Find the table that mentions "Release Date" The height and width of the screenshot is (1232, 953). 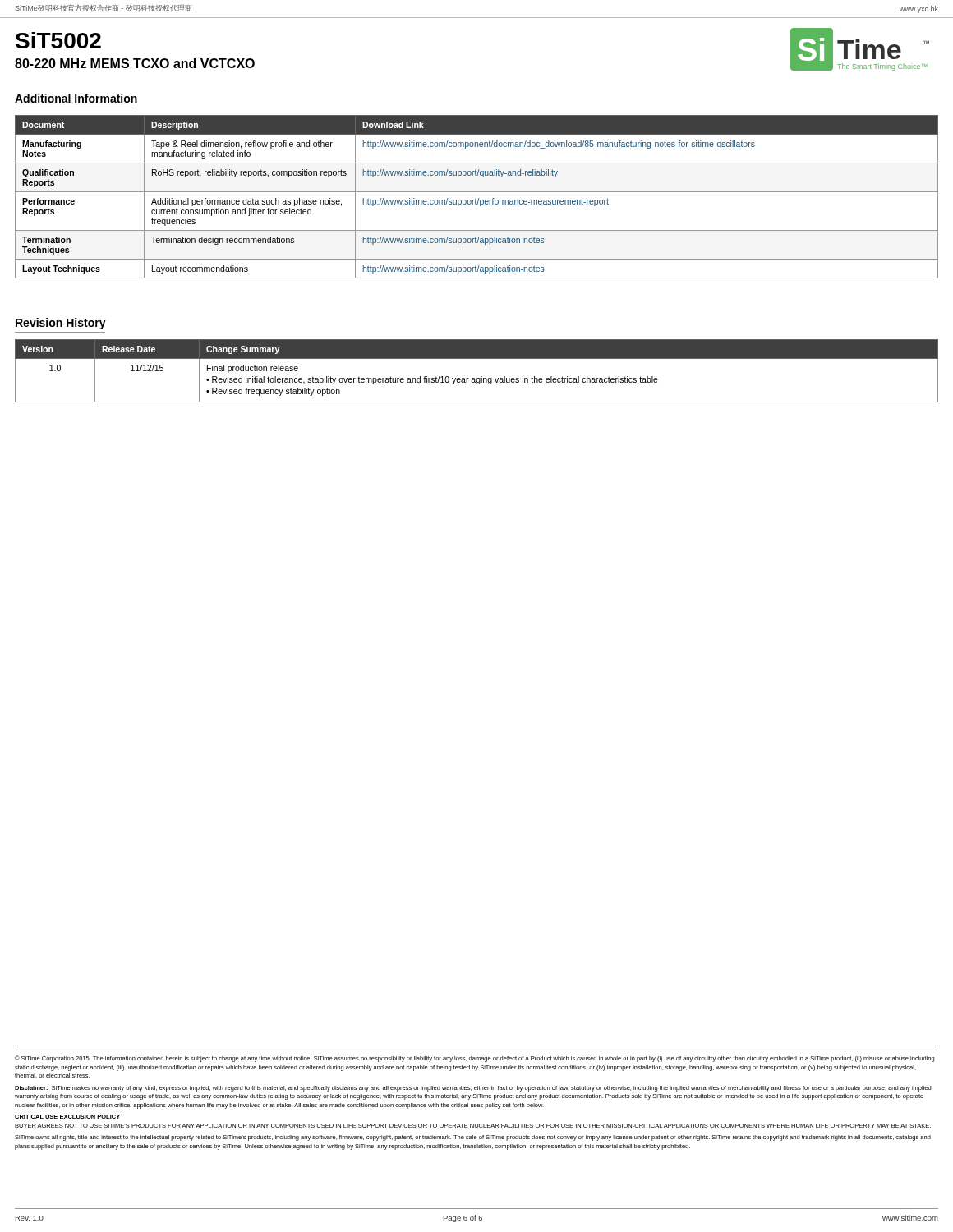(x=476, y=371)
